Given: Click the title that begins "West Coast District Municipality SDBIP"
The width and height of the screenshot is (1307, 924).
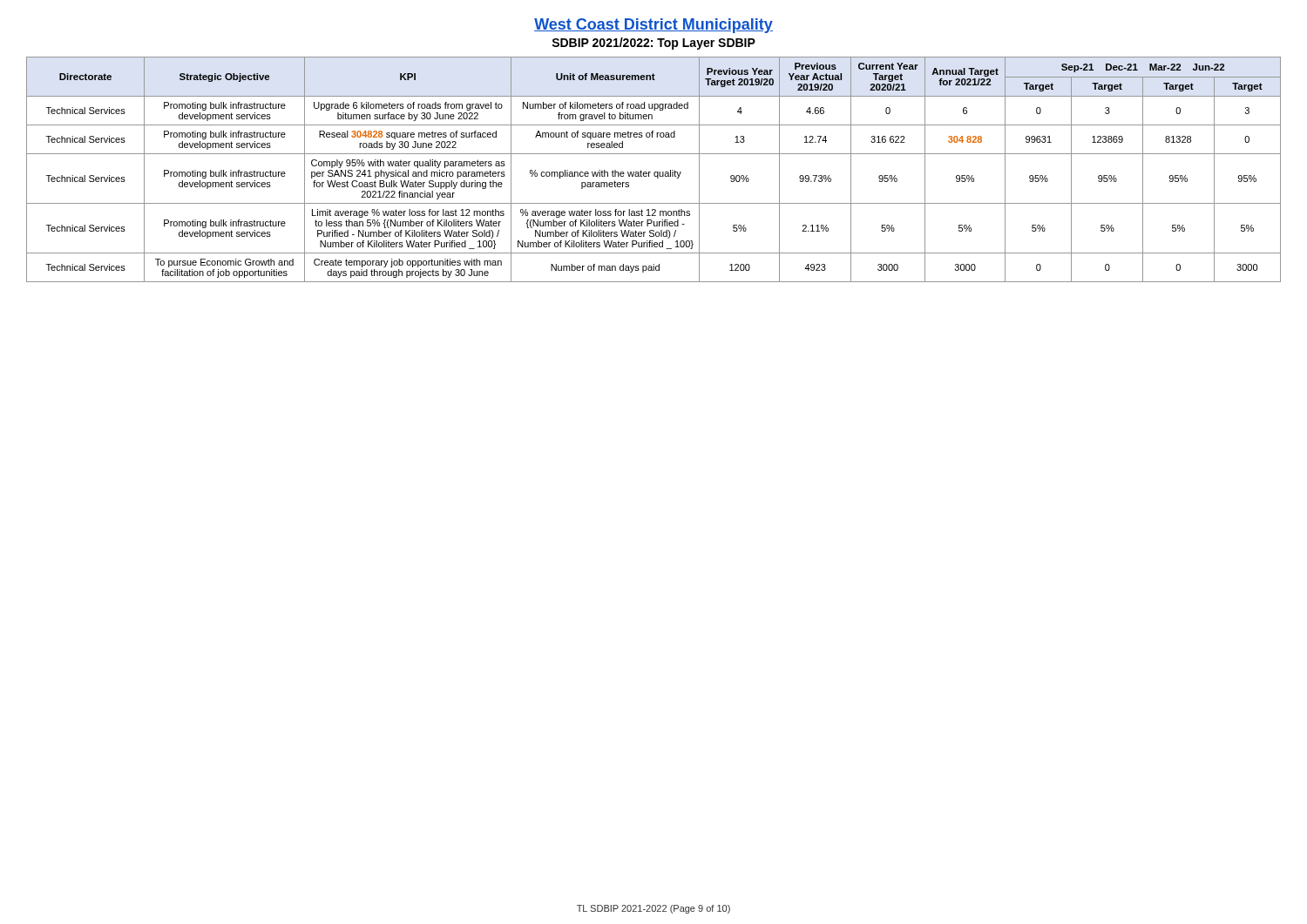Looking at the screenshot, I should pyautogui.click(x=654, y=33).
